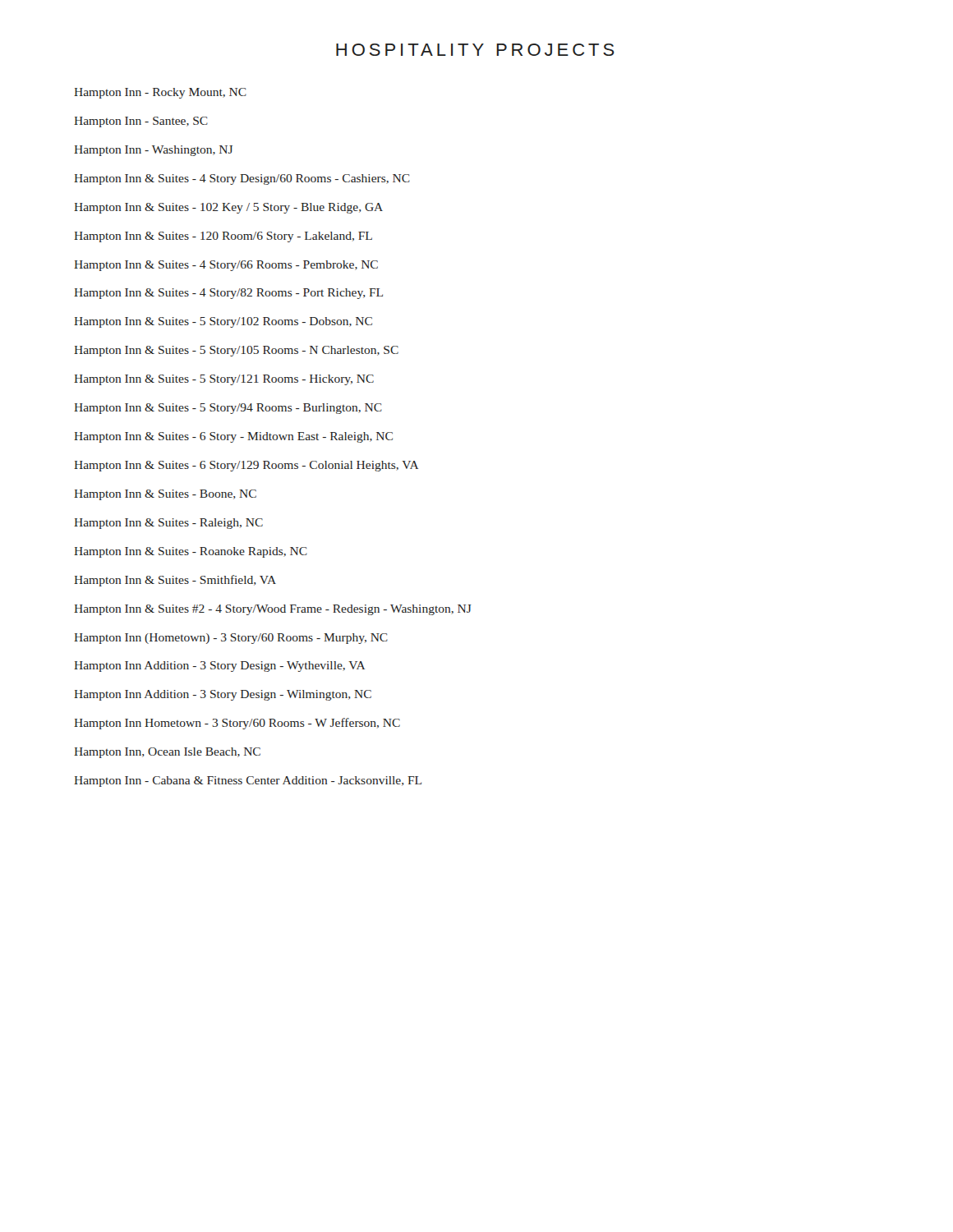
Task: Point to the region starting "Hampton Inn, Ocean Isle Beach, NC"
Action: point(167,751)
